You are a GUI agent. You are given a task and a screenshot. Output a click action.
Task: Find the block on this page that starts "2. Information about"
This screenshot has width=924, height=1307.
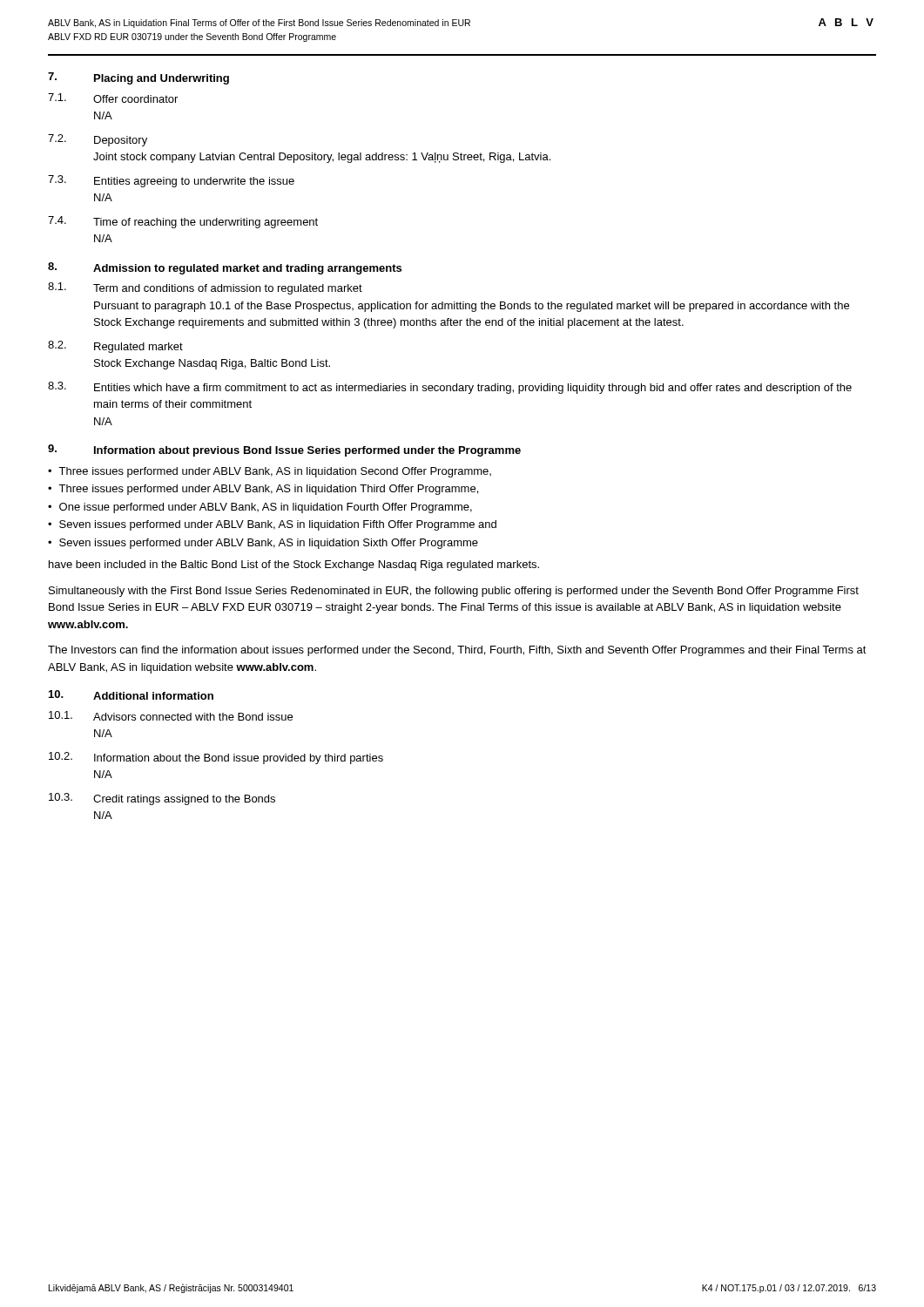pos(216,758)
